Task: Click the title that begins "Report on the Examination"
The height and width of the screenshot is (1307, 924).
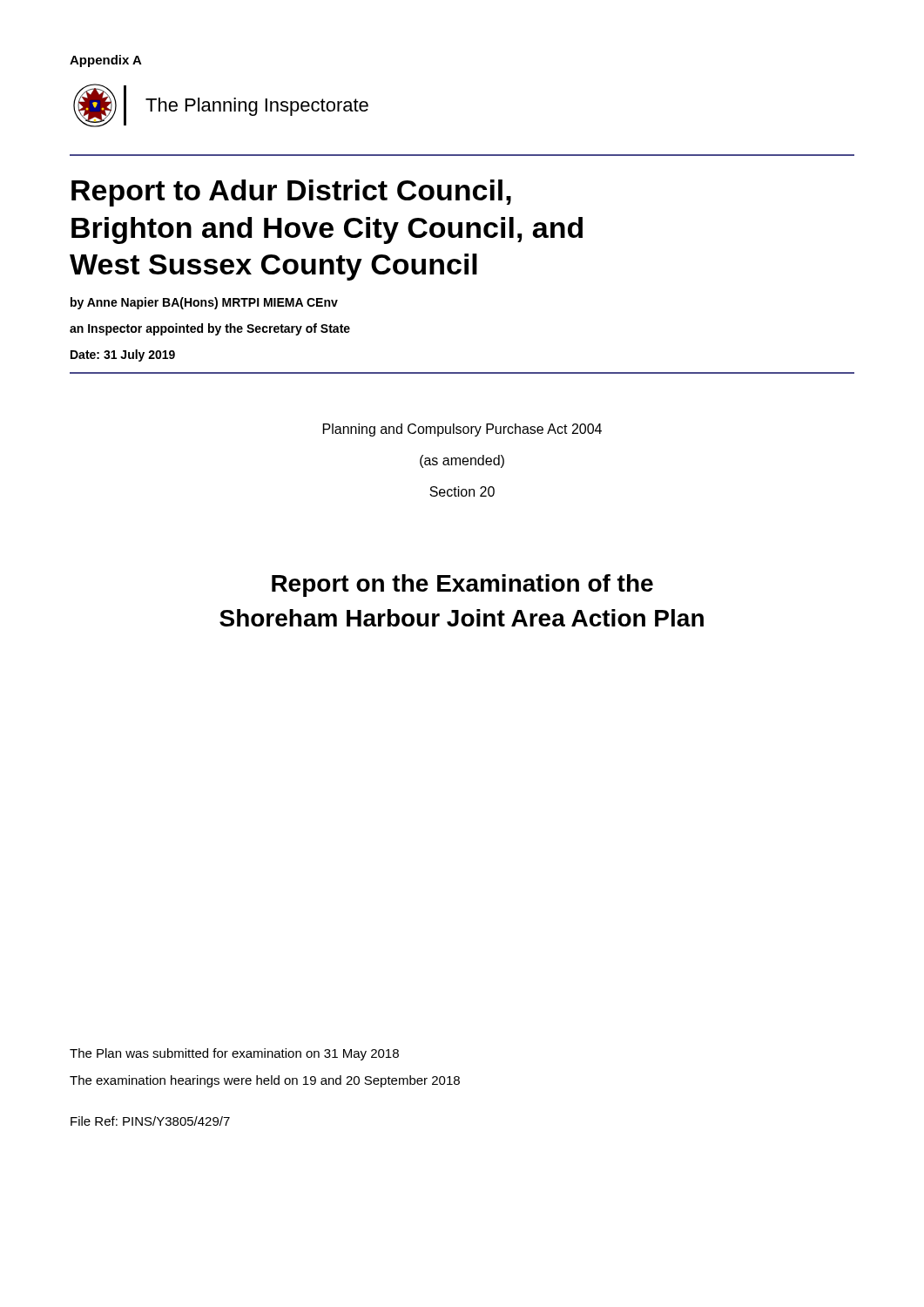Action: 462,601
